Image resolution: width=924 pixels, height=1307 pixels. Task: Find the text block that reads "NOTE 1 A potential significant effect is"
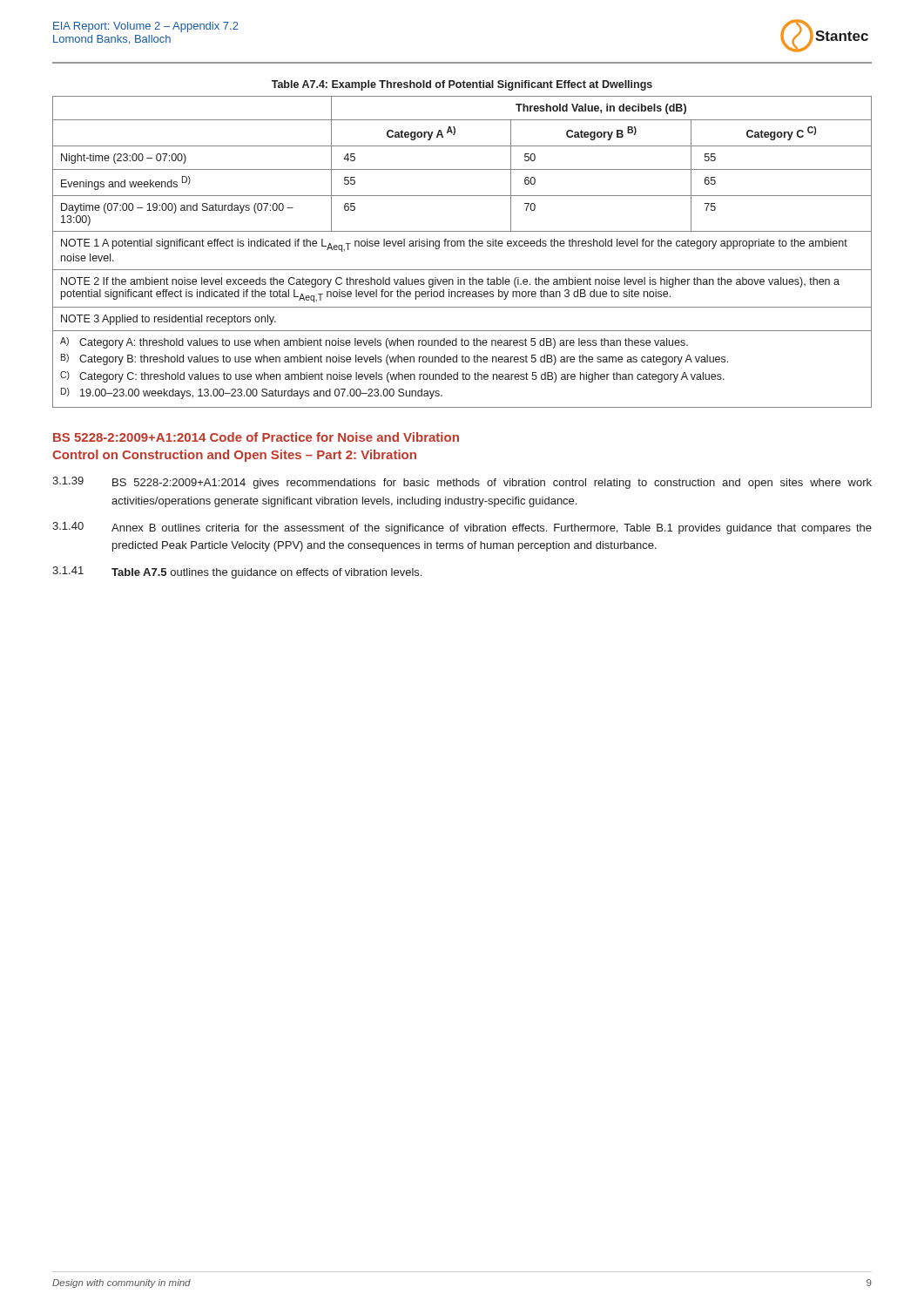[454, 251]
